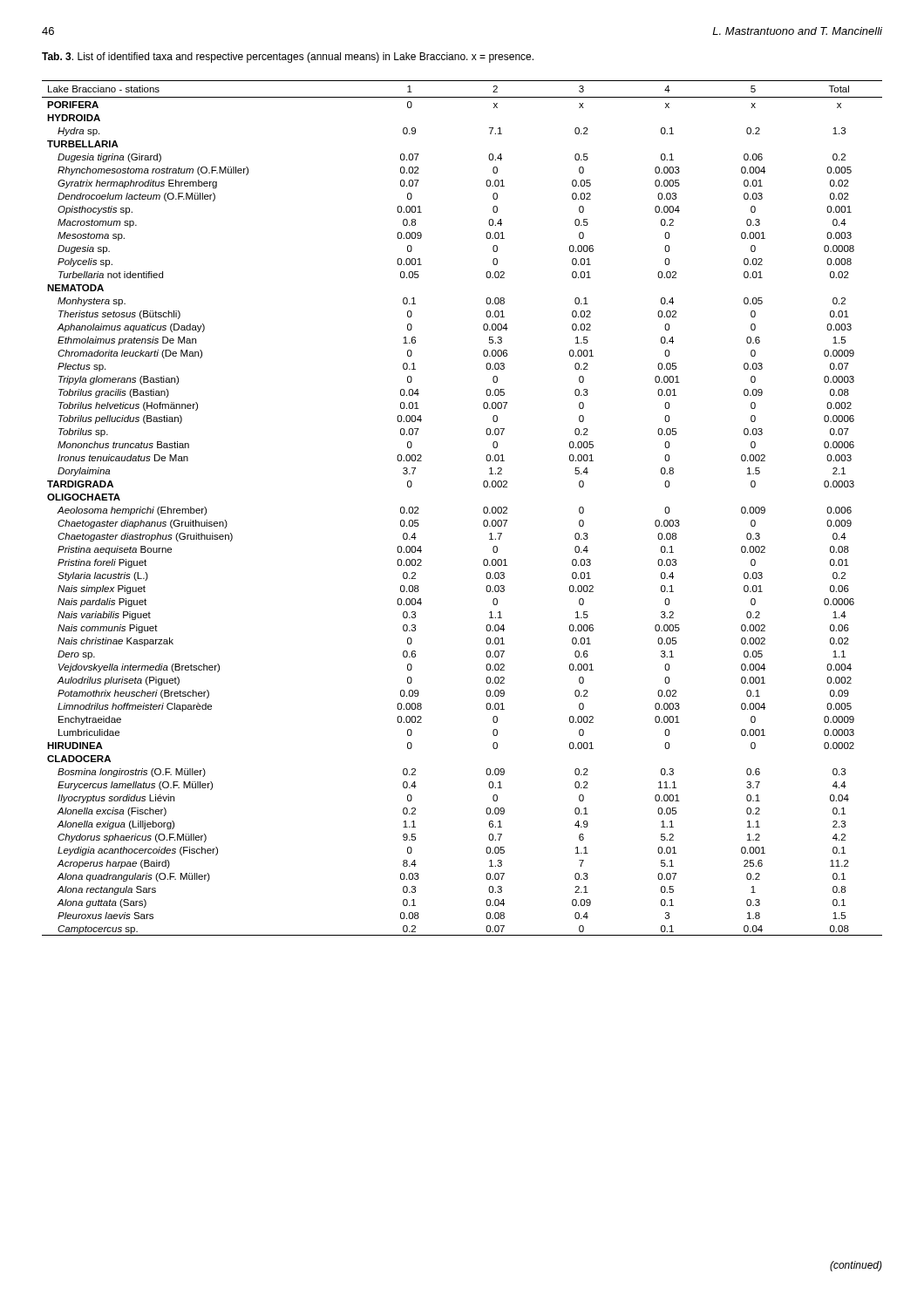Locate the table
Image resolution: width=924 pixels, height=1308 pixels.
tap(462, 508)
